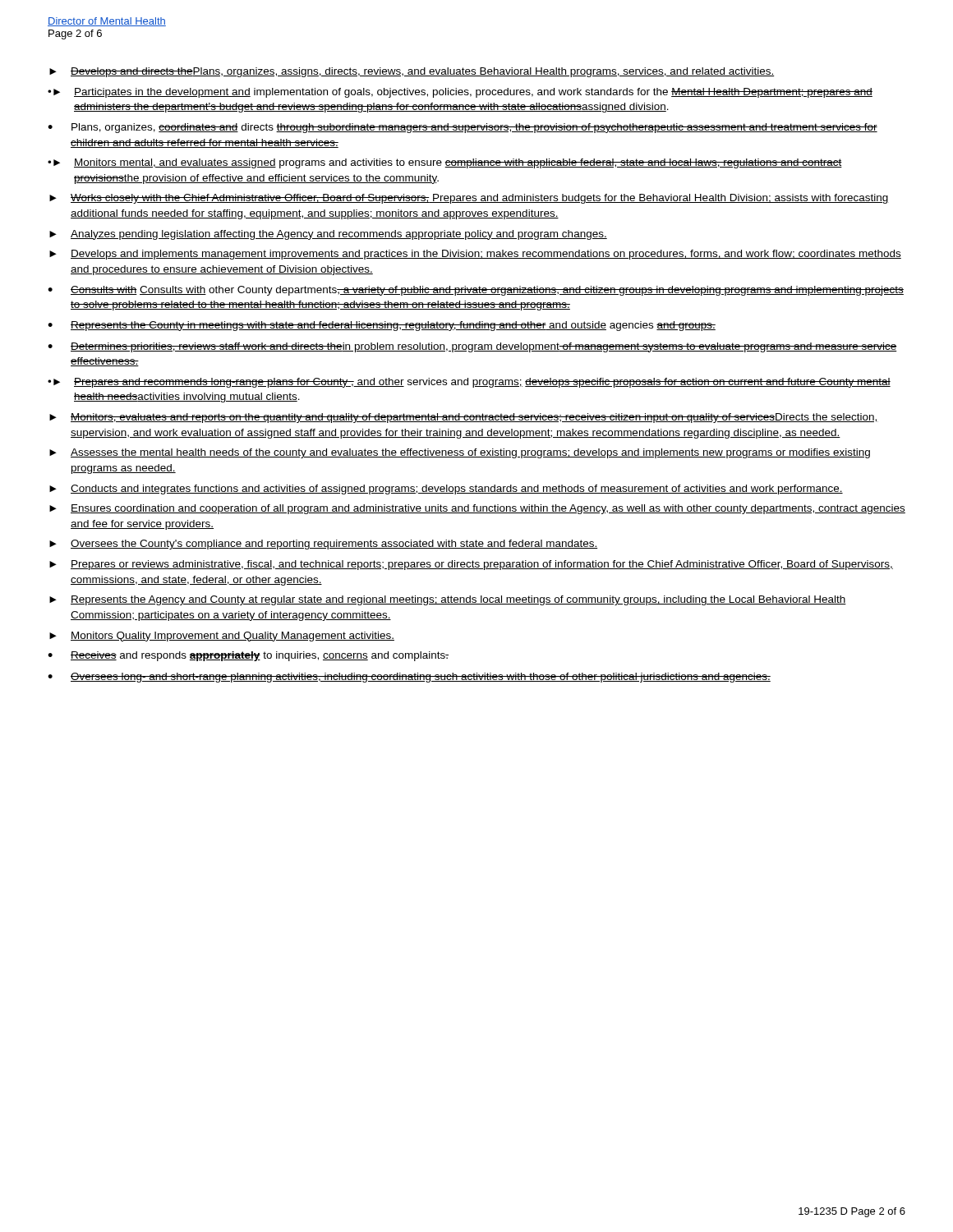Locate the list item with the text "► Develops and implements"

(x=476, y=262)
